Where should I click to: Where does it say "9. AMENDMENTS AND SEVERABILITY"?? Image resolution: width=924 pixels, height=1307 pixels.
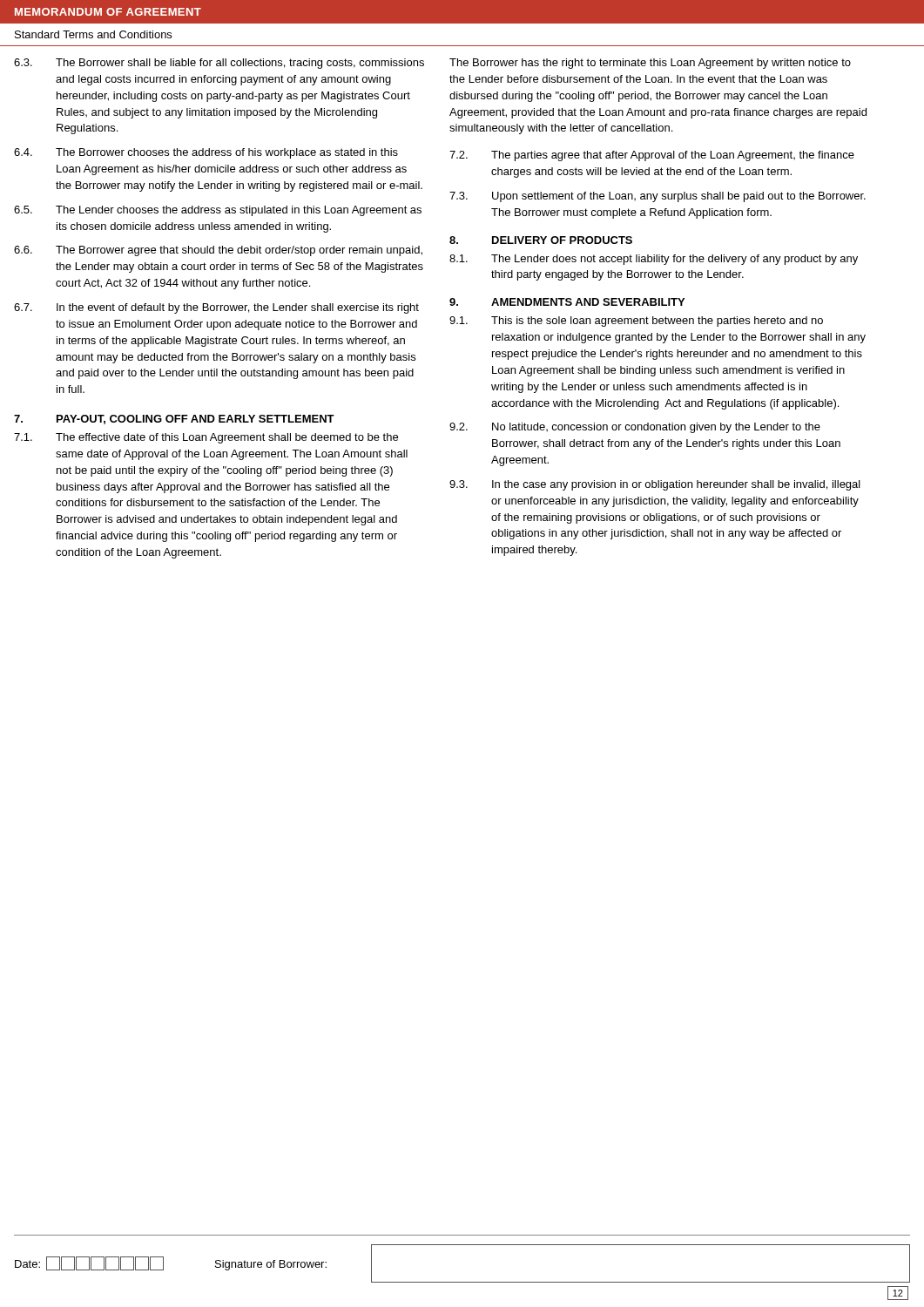click(567, 302)
